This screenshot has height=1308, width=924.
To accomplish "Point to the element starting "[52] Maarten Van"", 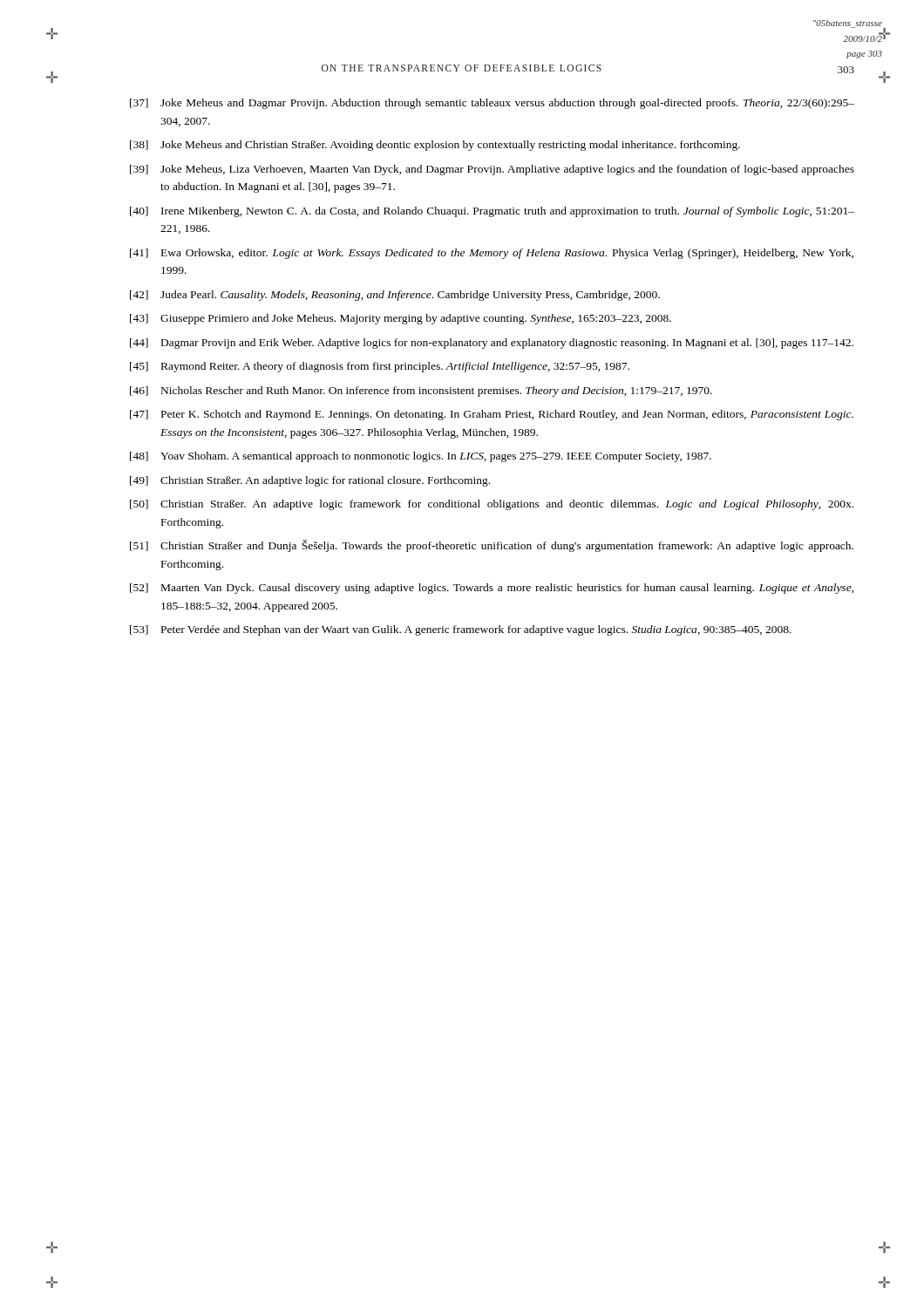I will pyautogui.click(x=492, y=597).
